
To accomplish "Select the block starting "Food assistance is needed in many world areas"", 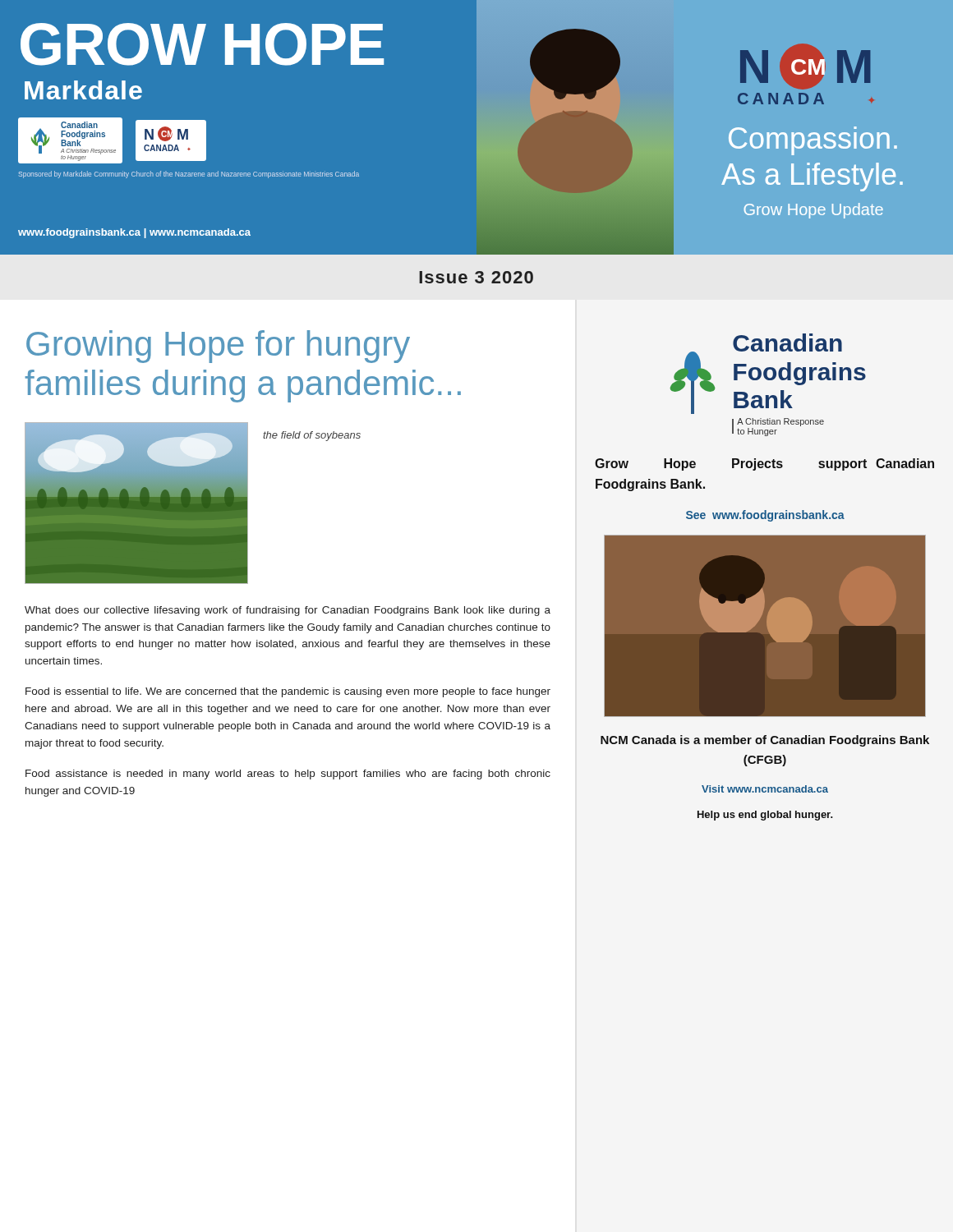I will 288,782.
